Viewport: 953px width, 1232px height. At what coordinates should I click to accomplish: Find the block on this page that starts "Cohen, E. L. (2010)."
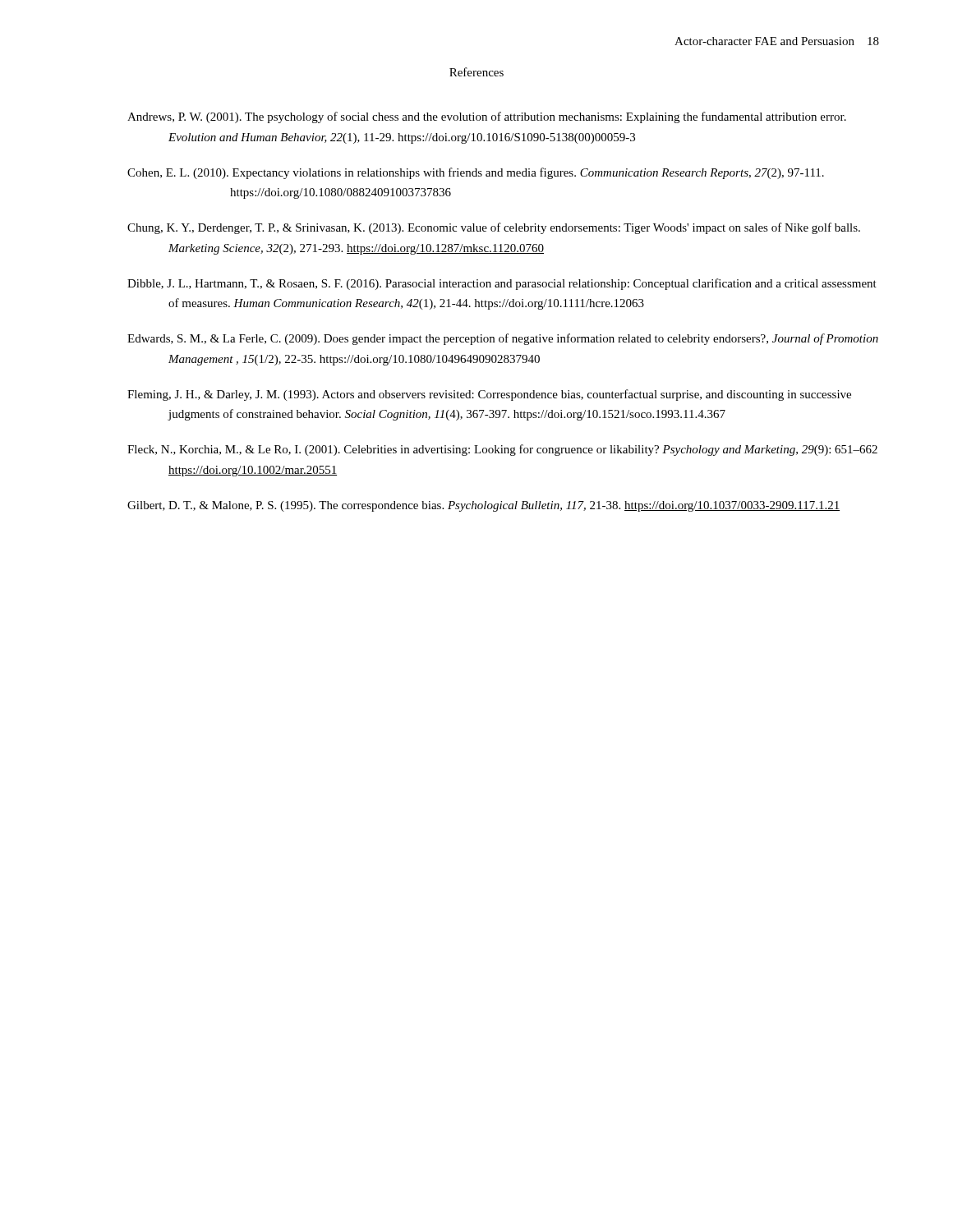click(476, 182)
